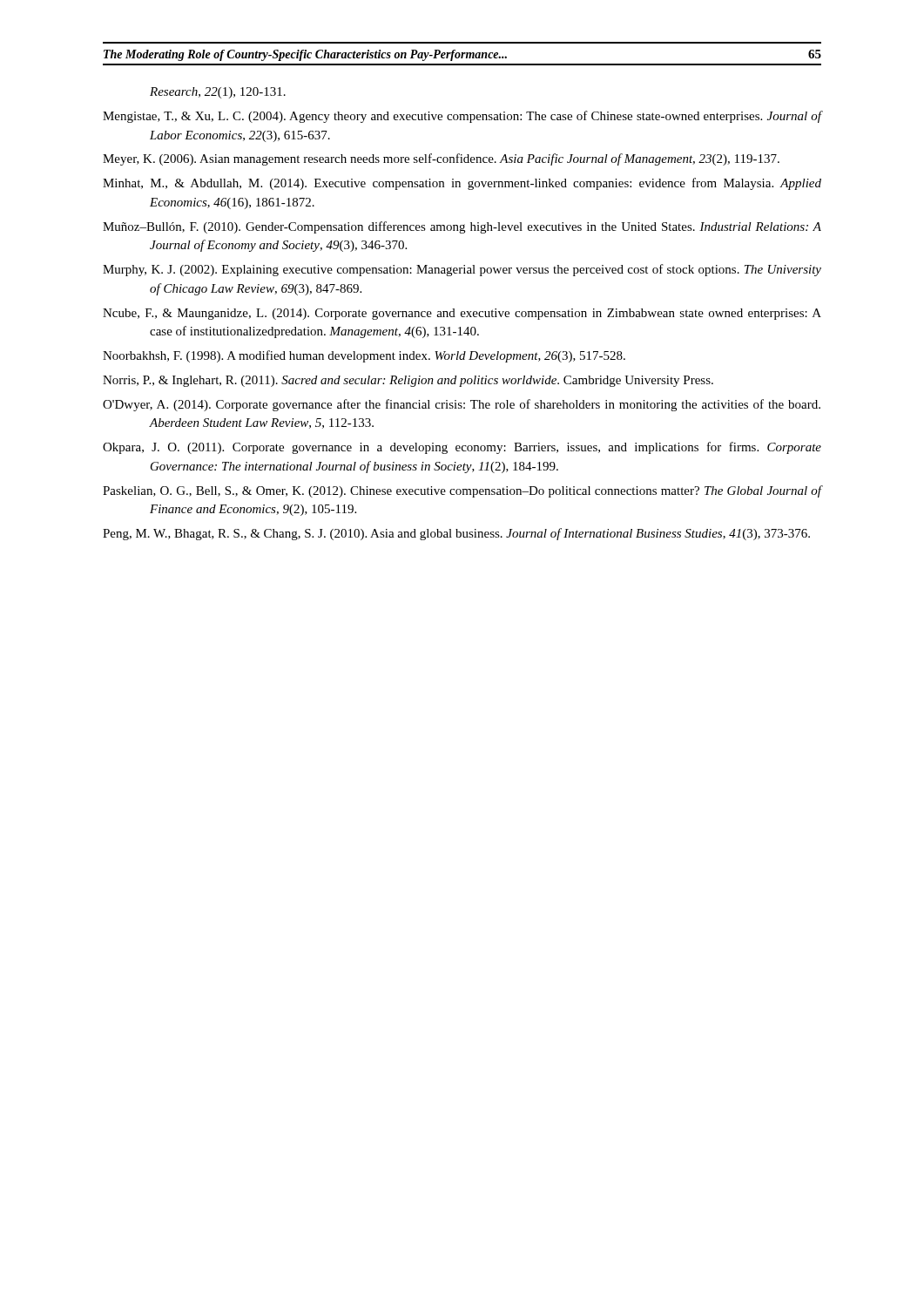
Task: Locate the block starting "Minhat, M., & Abdullah, M. (2014). Executive compensation"
Action: 462,192
